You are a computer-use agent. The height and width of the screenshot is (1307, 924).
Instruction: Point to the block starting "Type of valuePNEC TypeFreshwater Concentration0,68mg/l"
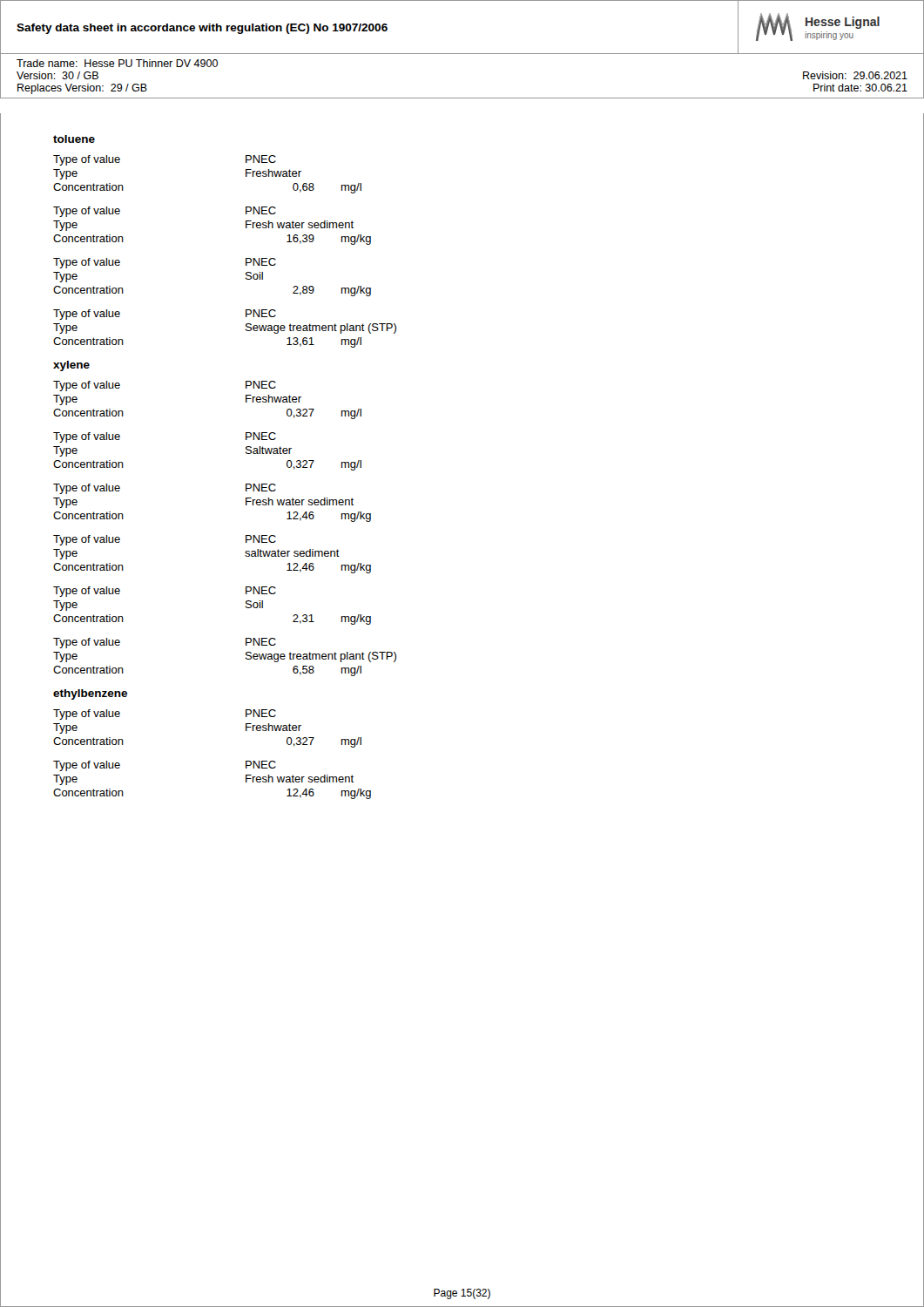pyautogui.click(x=86, y=160)
